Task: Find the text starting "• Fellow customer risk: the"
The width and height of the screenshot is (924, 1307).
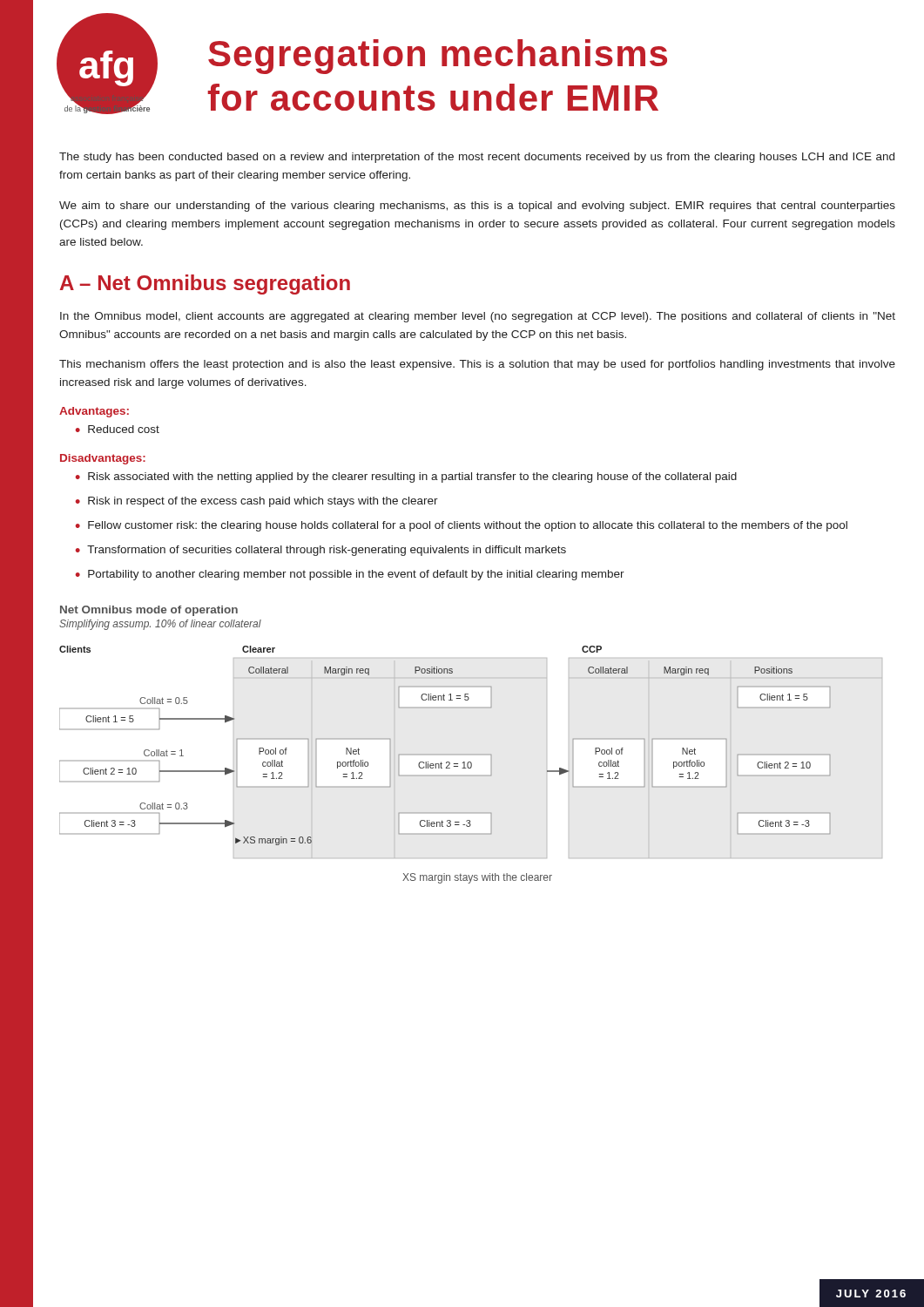Action: 461,528
